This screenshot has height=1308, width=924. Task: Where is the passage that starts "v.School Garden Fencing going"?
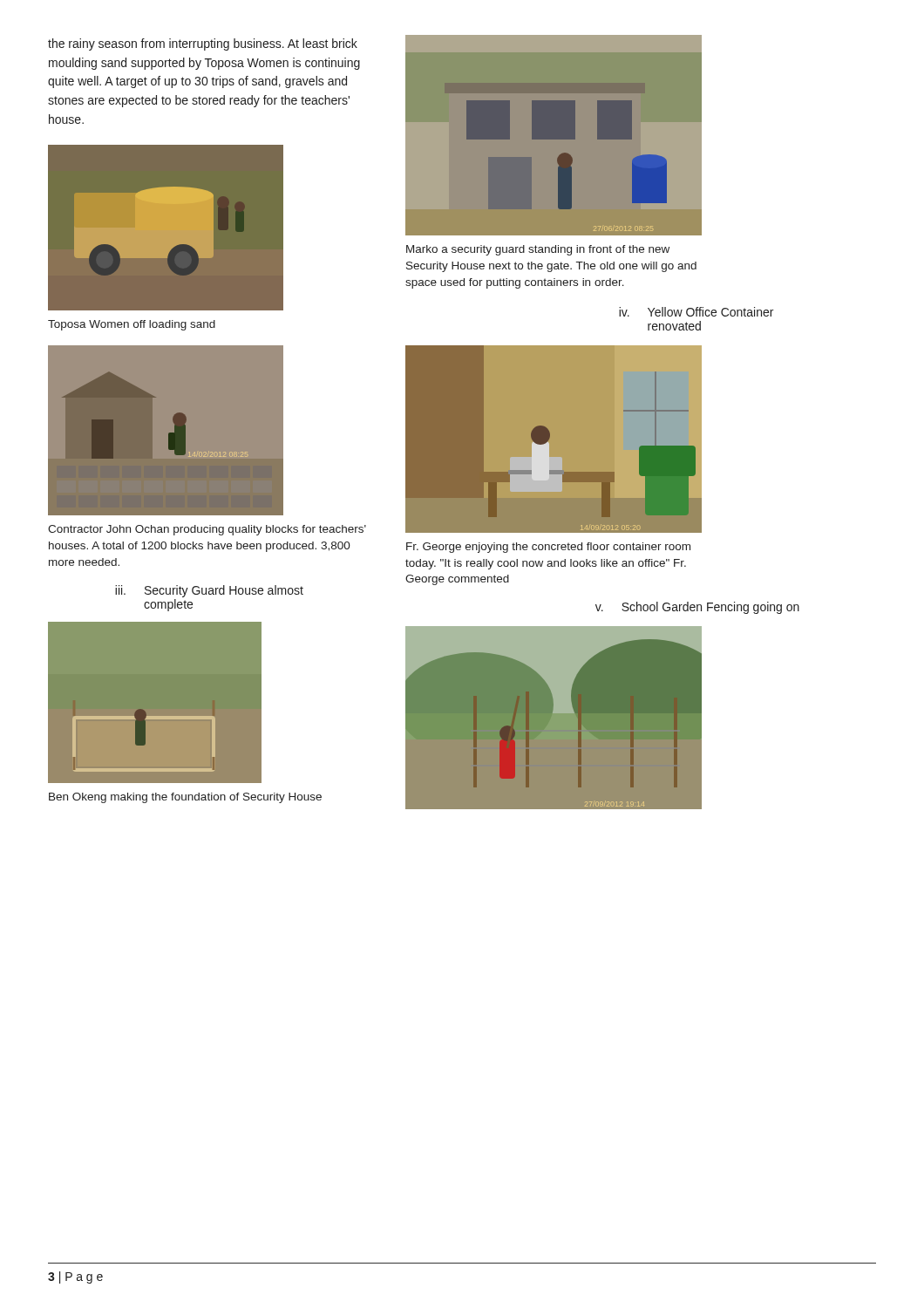coord(676,607)
